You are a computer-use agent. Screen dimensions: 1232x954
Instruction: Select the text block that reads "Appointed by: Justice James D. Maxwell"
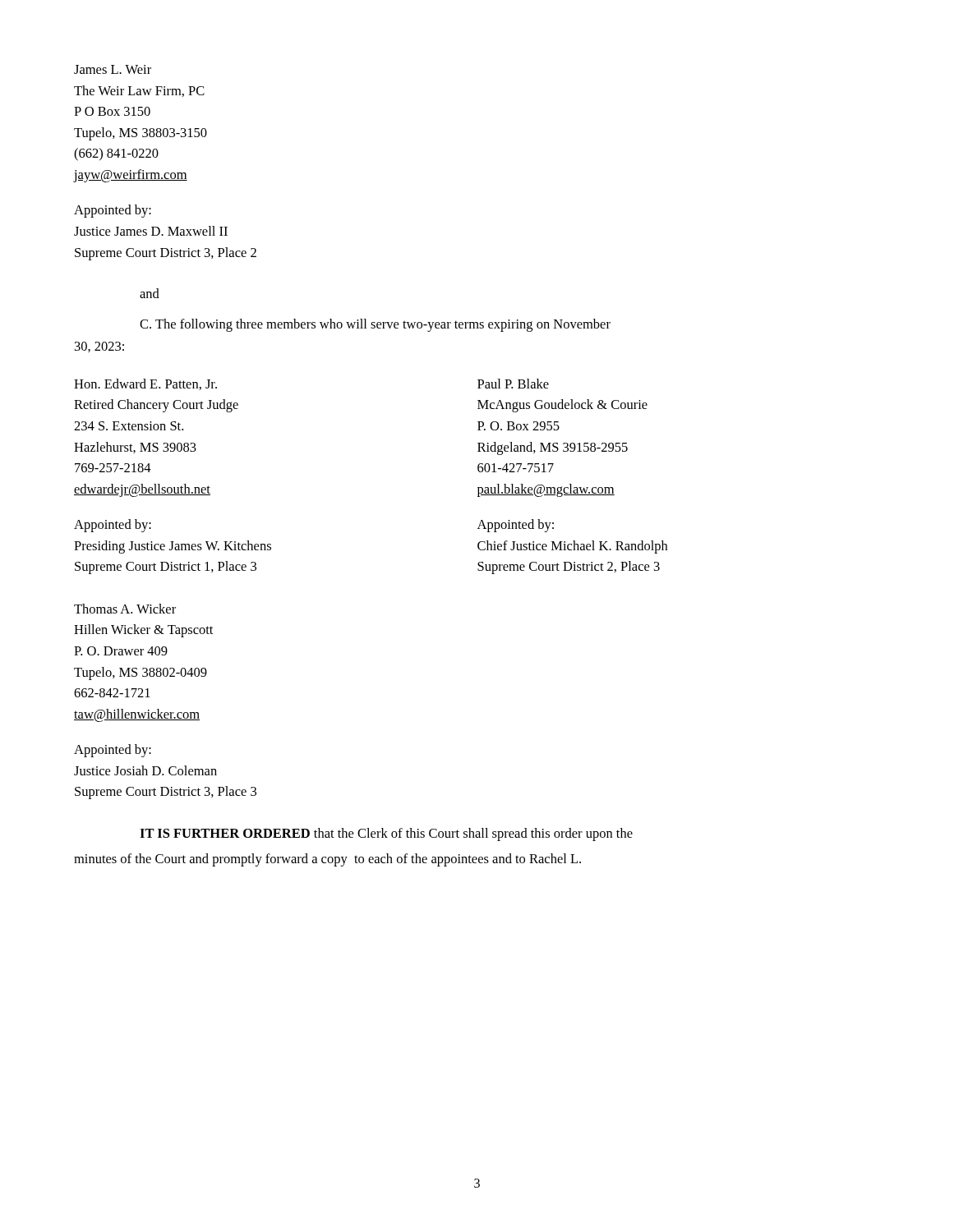(165, 231)
